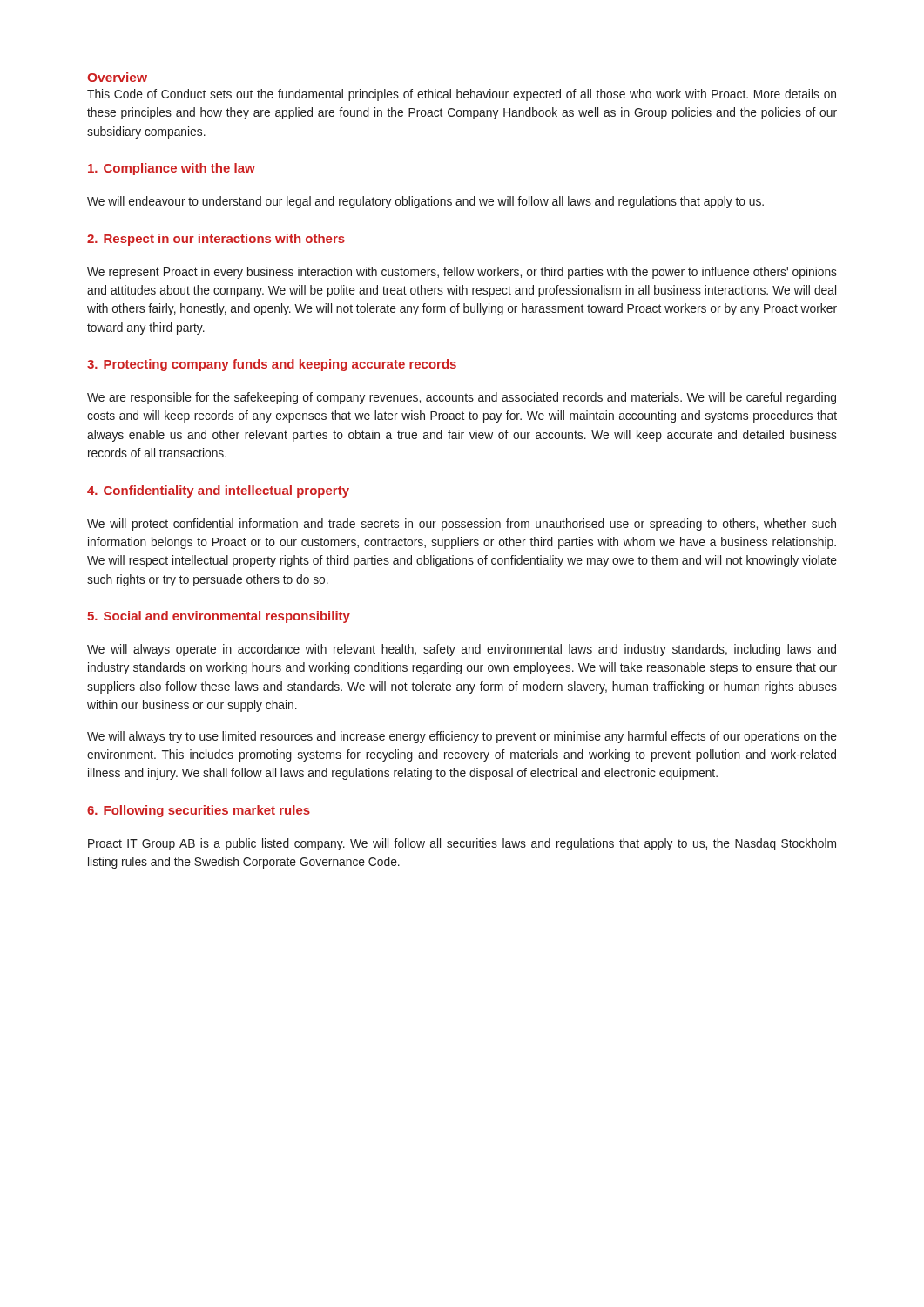The image size is (924, 1307).
Task: Point to the block beginning "We will always operate in accordance with"
Action: click(462, 678)
